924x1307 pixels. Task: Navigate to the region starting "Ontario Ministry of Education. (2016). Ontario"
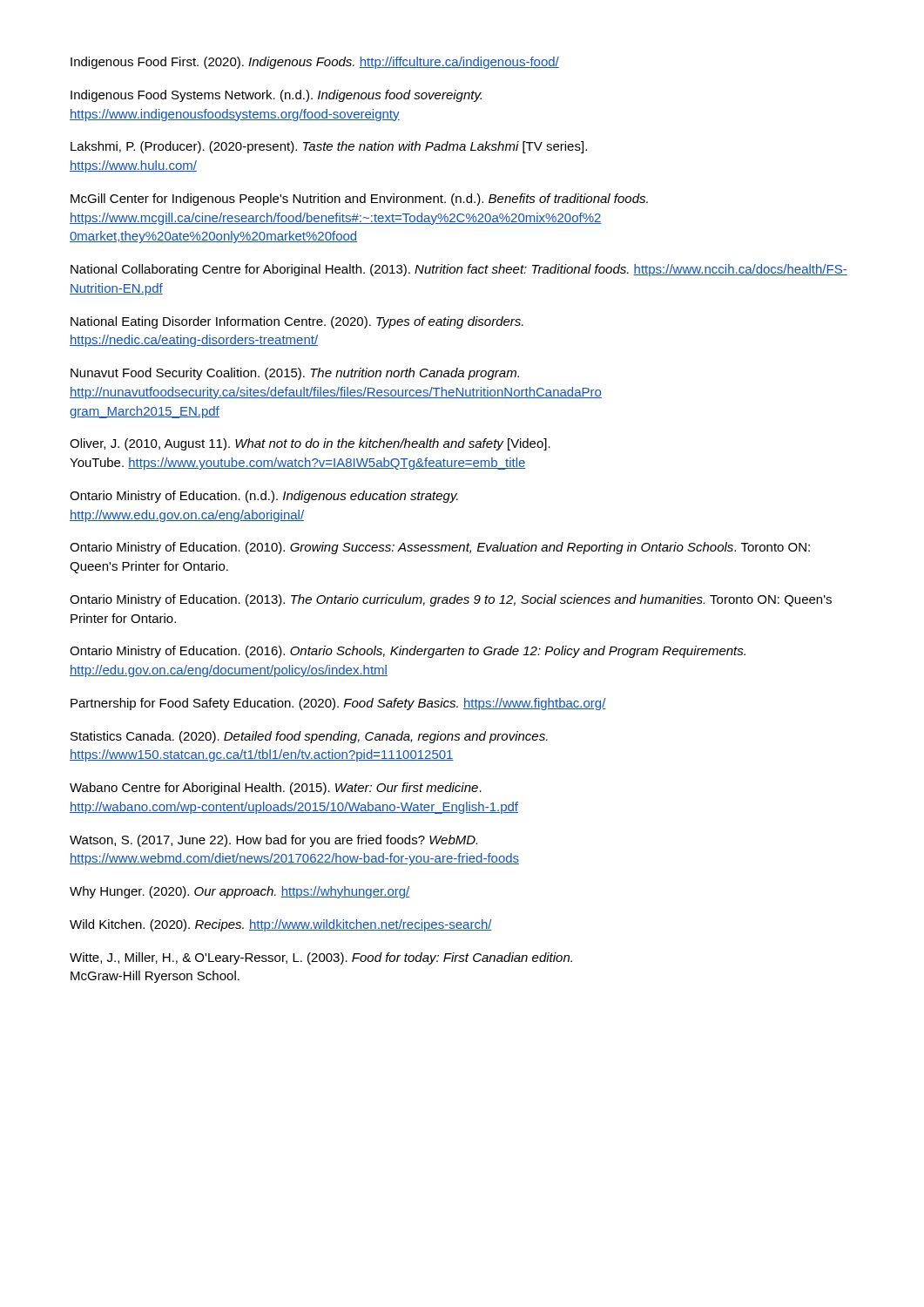(408, 660)
